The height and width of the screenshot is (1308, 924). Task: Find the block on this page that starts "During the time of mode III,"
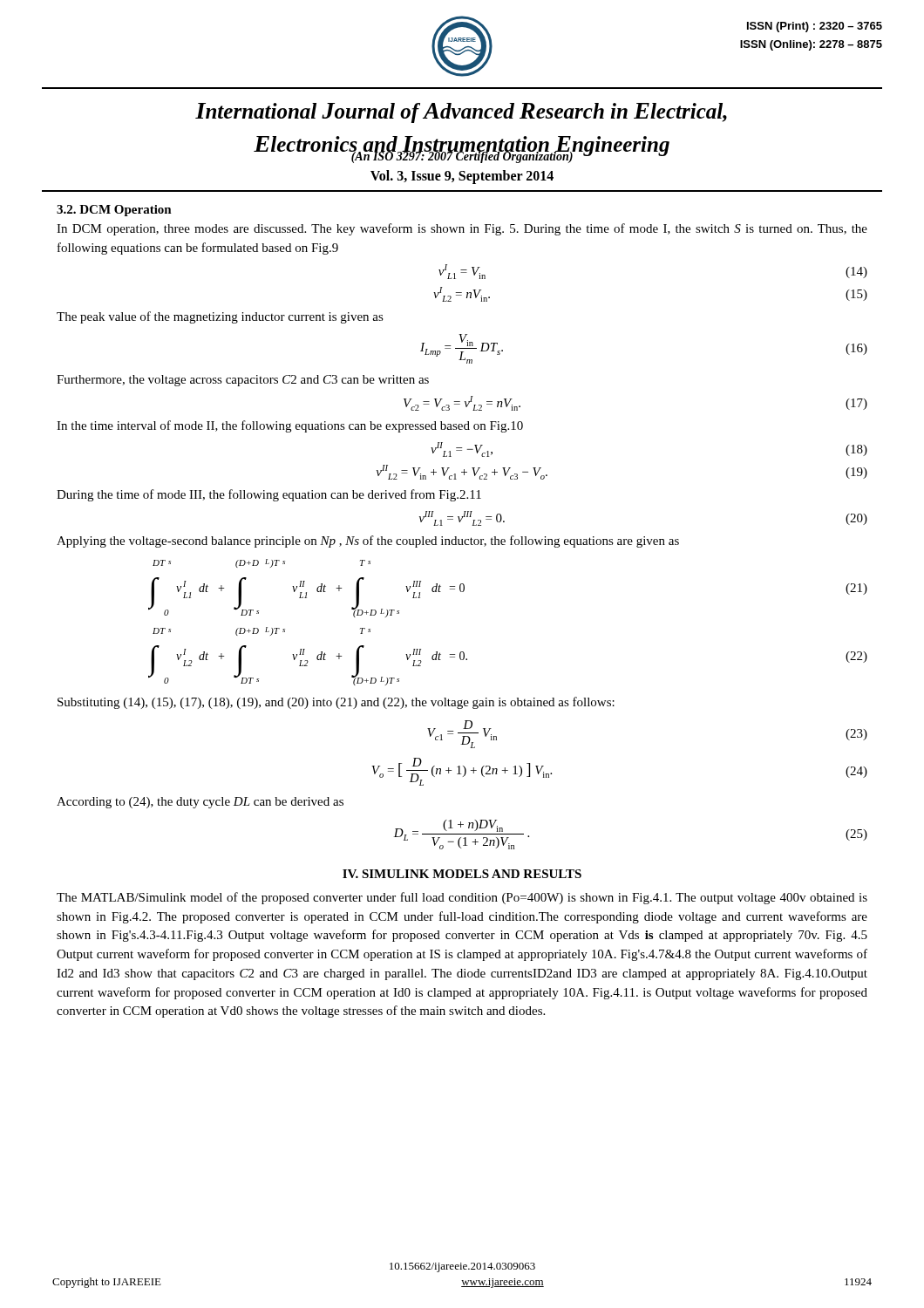269,494
